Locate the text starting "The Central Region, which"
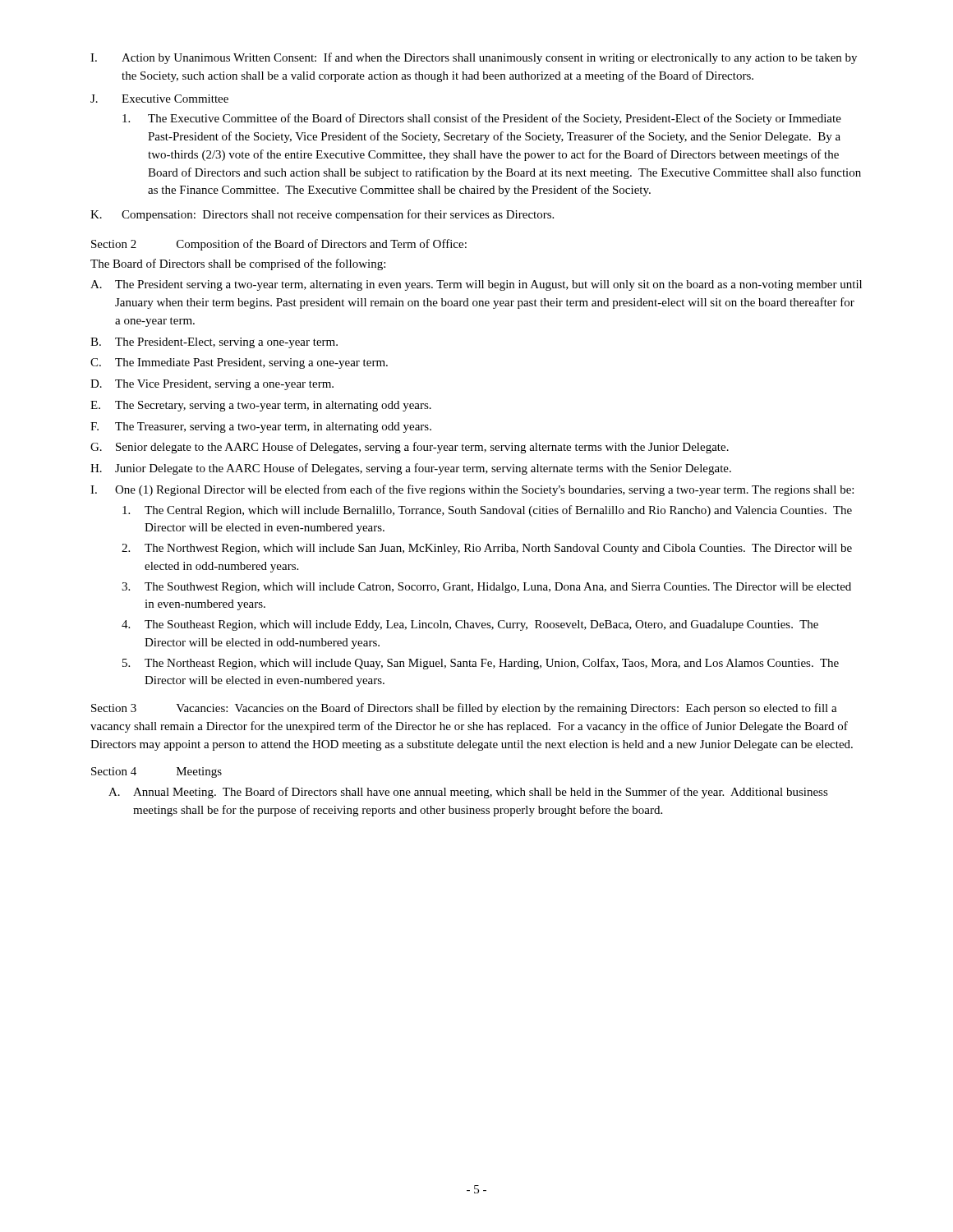Screen dimensions: 1232x953 click(492, 519)
